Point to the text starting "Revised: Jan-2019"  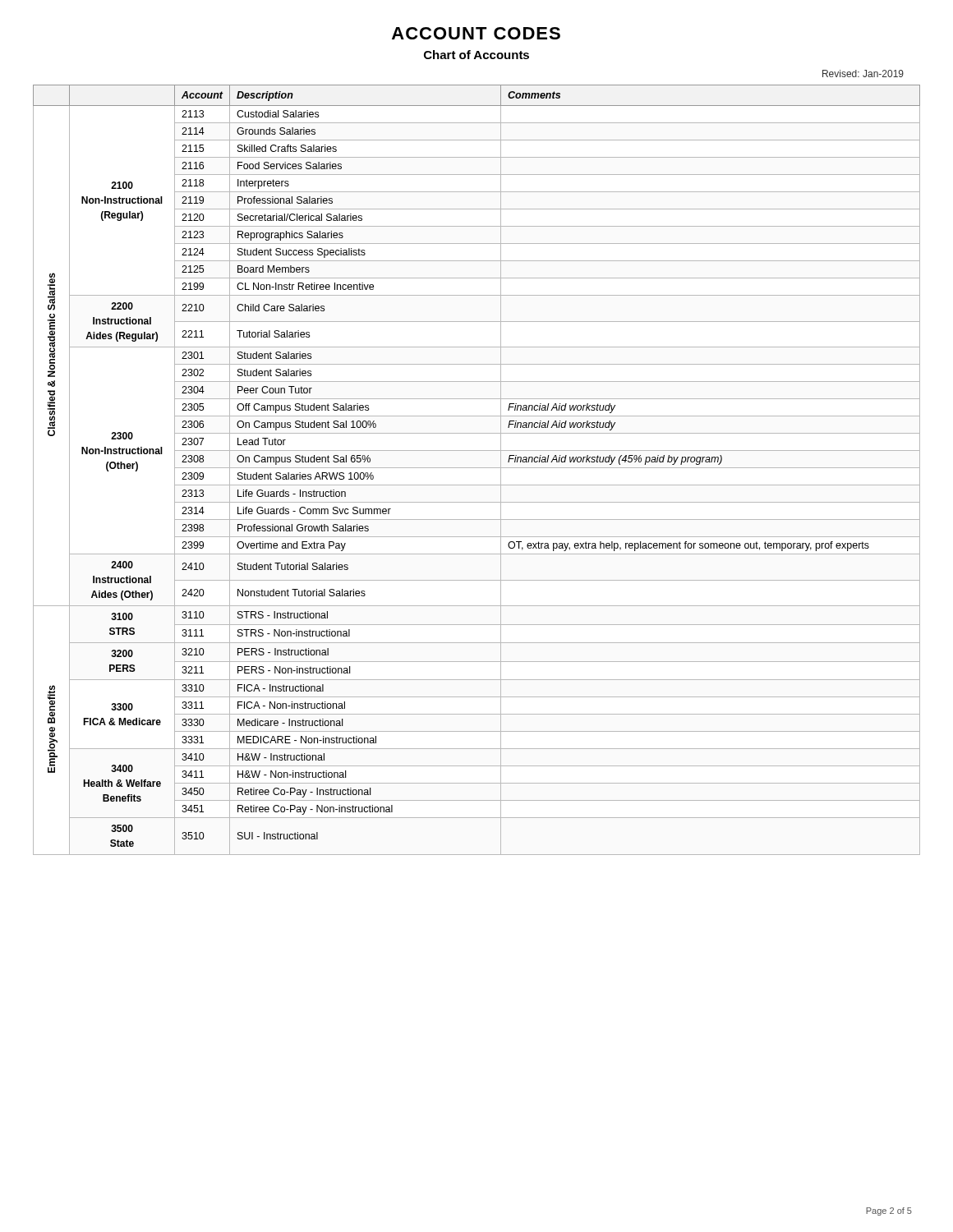pos(863,74)
